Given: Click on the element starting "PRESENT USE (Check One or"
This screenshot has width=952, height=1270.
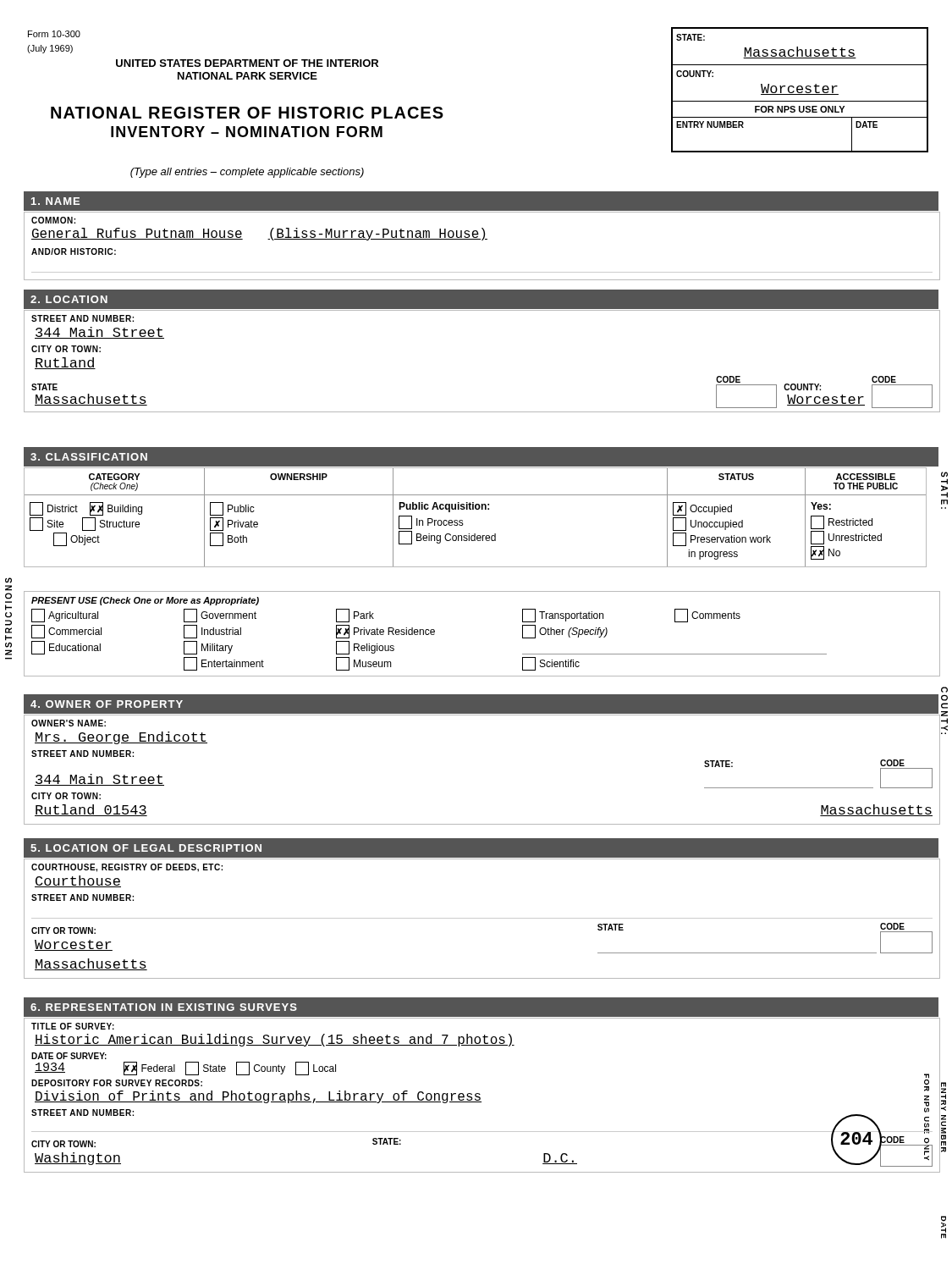Looking at the screenshot, I should click(x=145, y=601).
